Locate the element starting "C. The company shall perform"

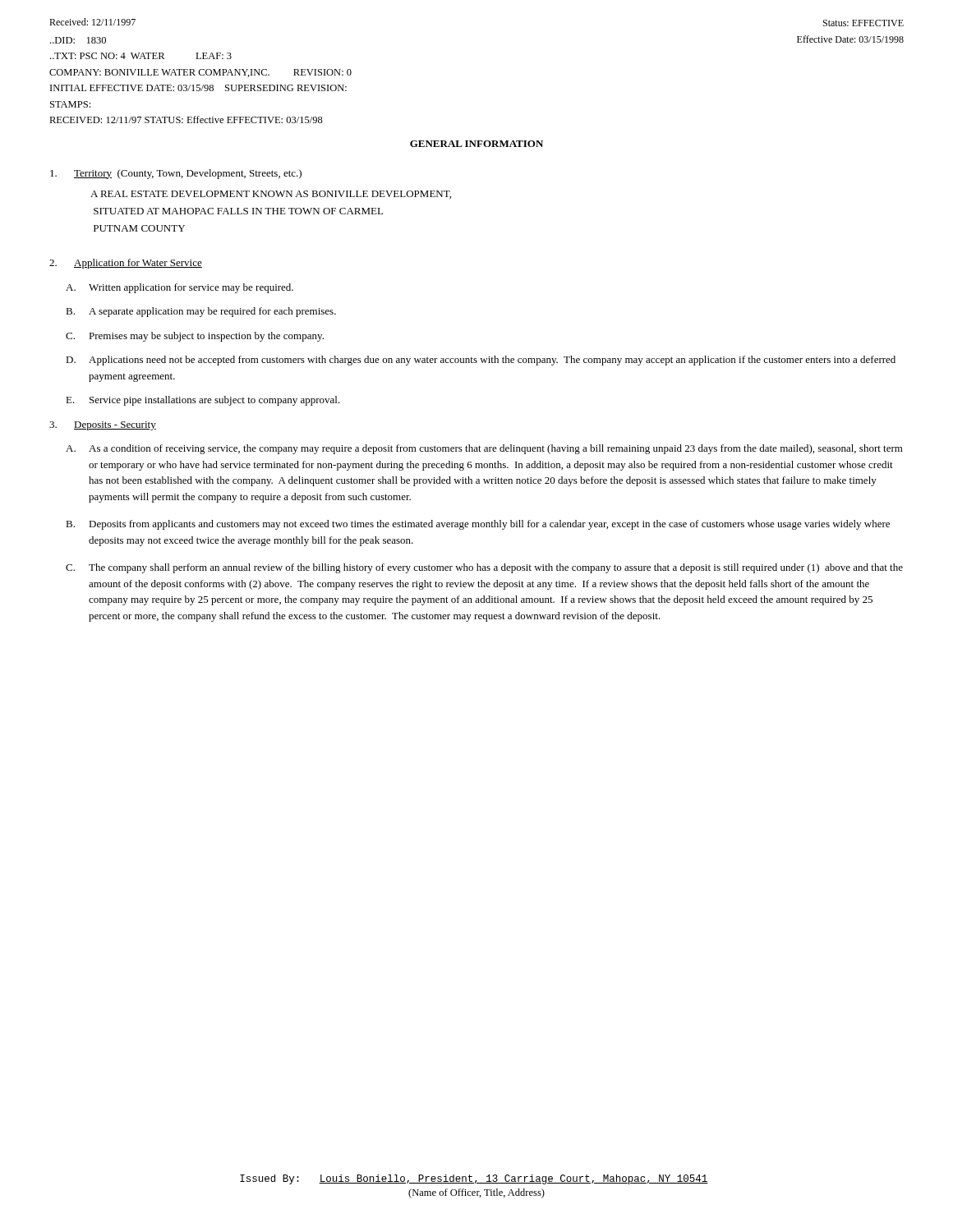click(485, 592)
